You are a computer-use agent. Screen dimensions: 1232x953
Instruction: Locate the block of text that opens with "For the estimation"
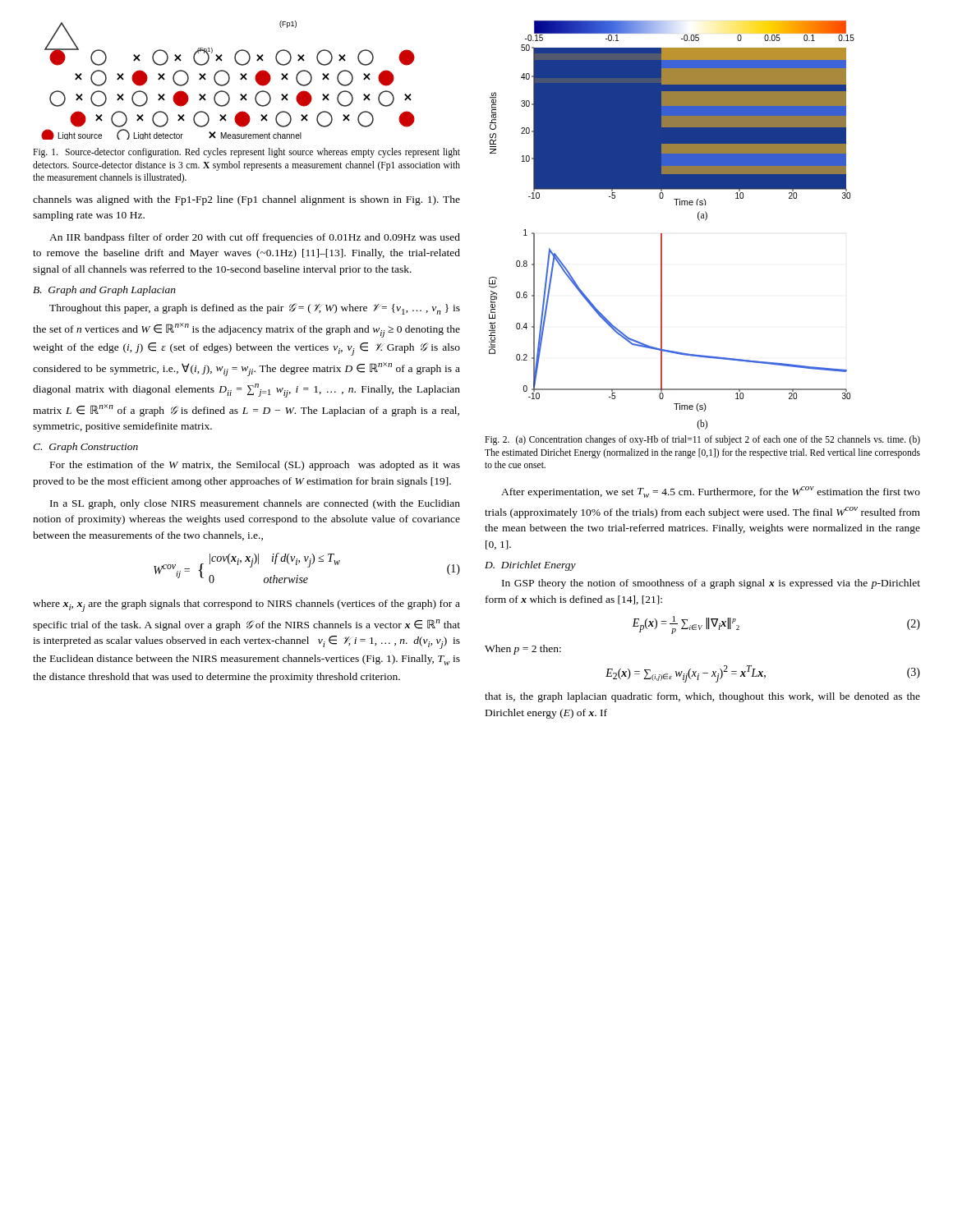tap(246, 473)
